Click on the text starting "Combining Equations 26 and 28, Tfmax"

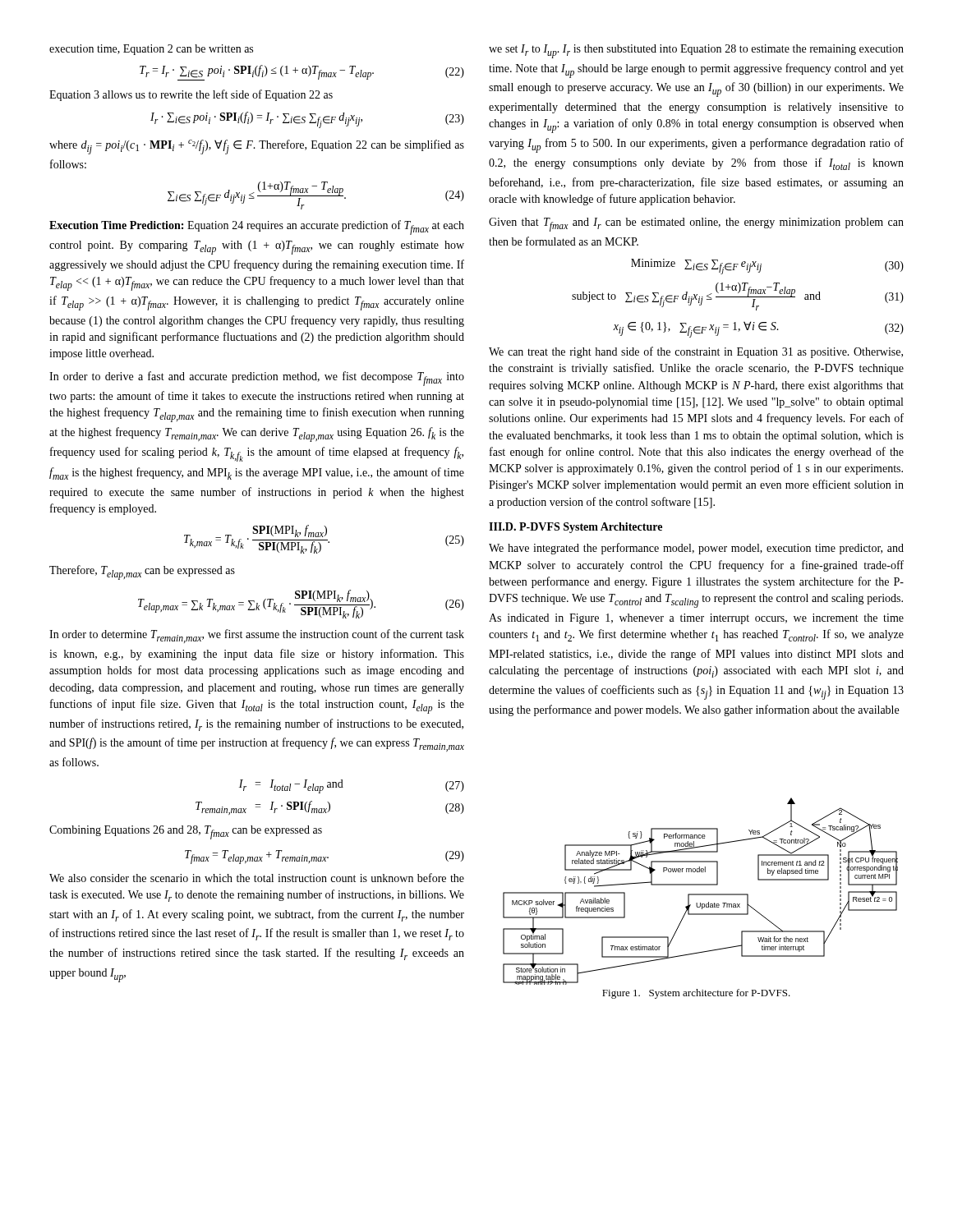pyautogui.click(x=257, y=832)
